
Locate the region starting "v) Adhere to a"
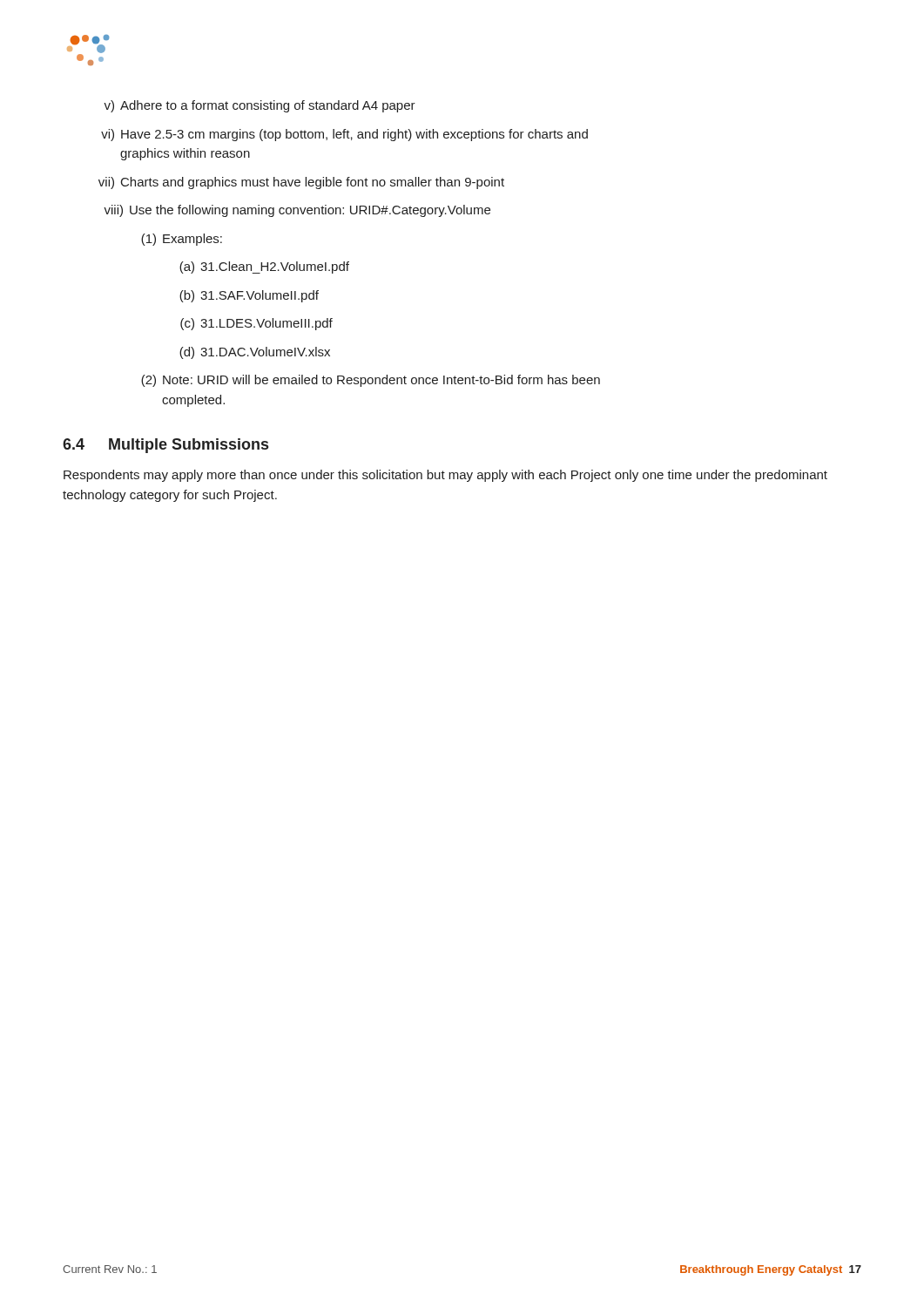[260, 106]
